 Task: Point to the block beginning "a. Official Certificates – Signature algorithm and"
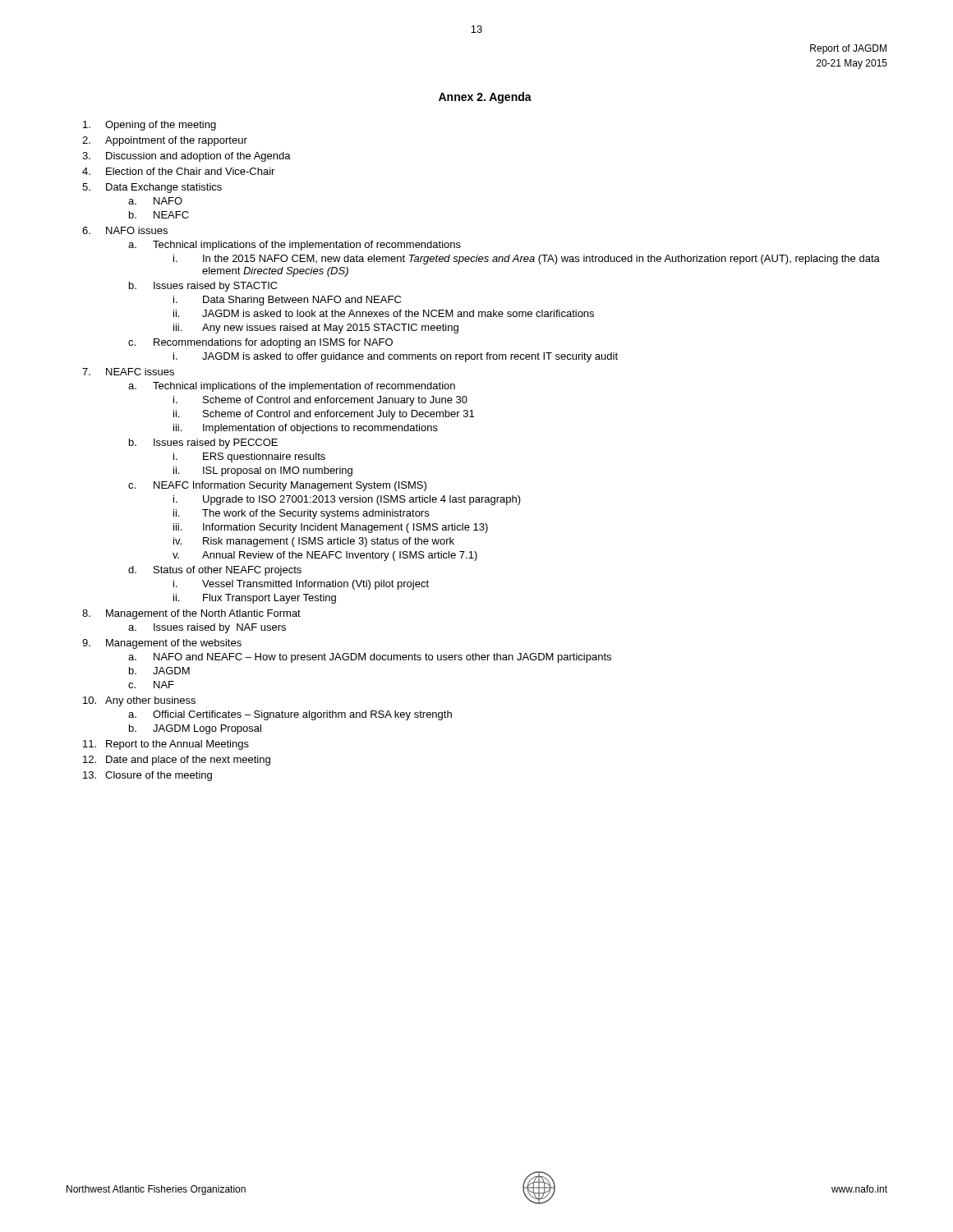(290, 714)
